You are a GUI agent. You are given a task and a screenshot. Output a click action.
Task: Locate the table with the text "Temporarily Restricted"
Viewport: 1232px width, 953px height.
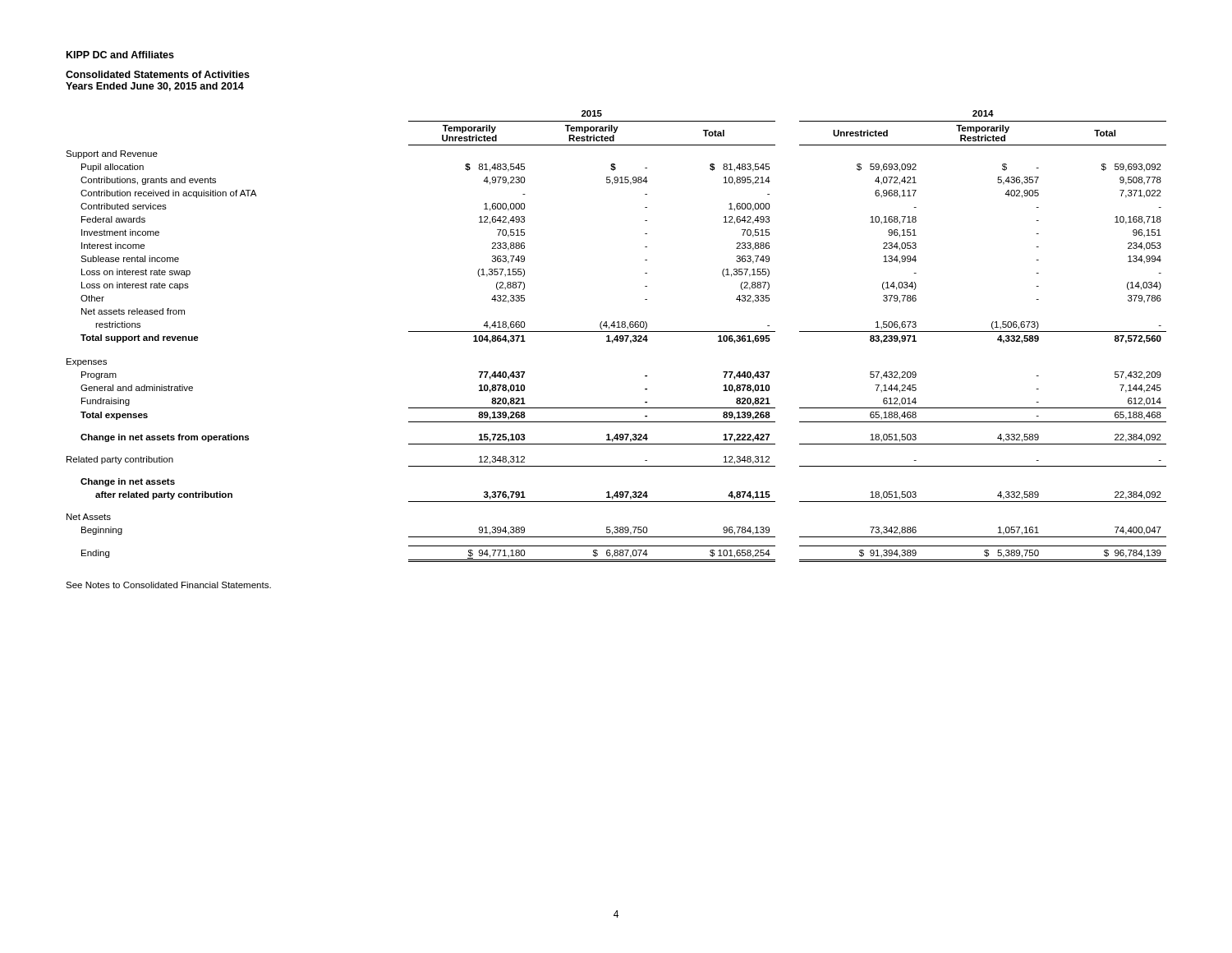pos(616,334)
